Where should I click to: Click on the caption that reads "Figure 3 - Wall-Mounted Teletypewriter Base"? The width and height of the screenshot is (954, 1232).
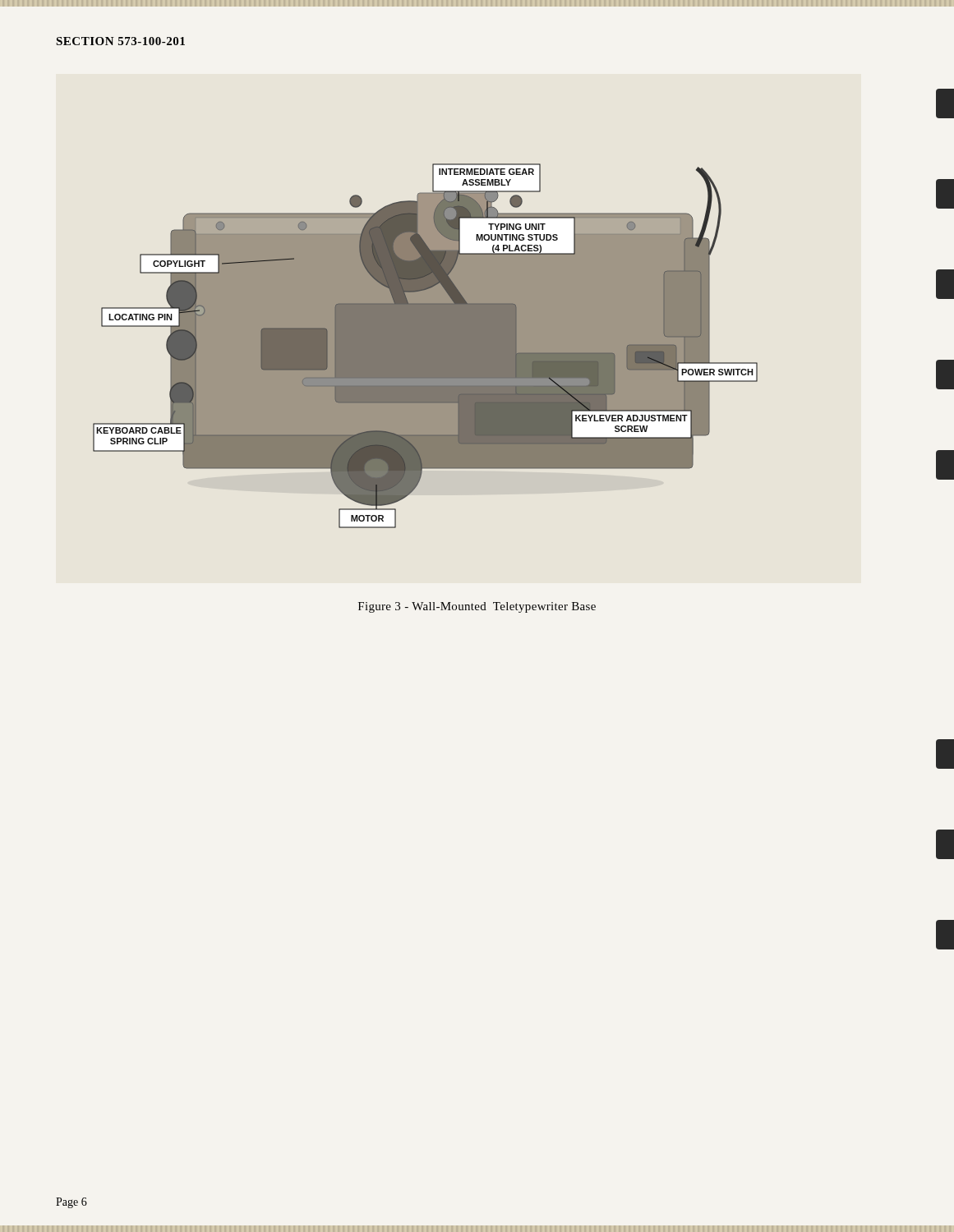(x=477, y=606)
